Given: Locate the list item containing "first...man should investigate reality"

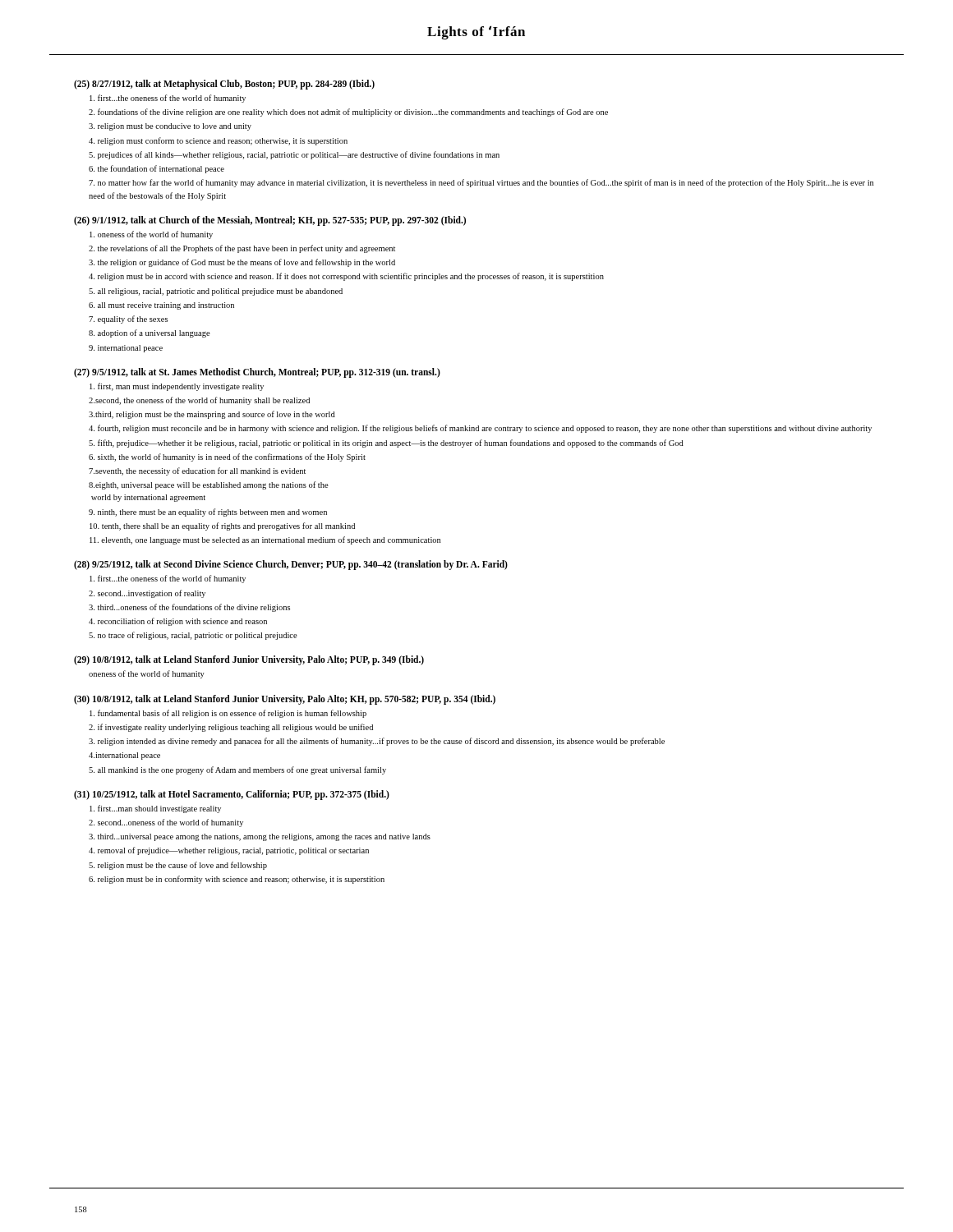Looking at the screenshot, I should coord(155,808).
